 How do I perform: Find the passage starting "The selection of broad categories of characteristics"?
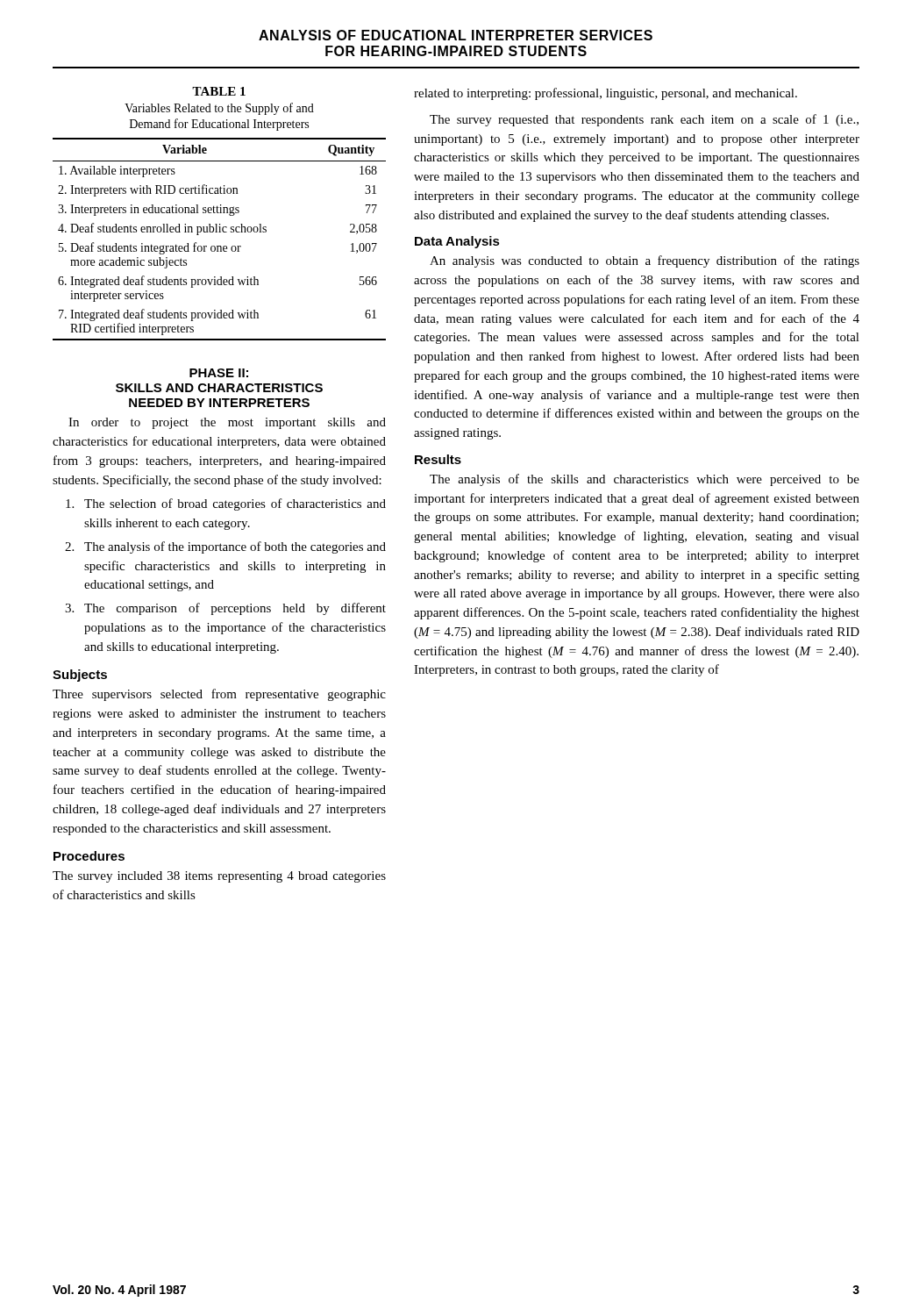click(x=219, y=514)
